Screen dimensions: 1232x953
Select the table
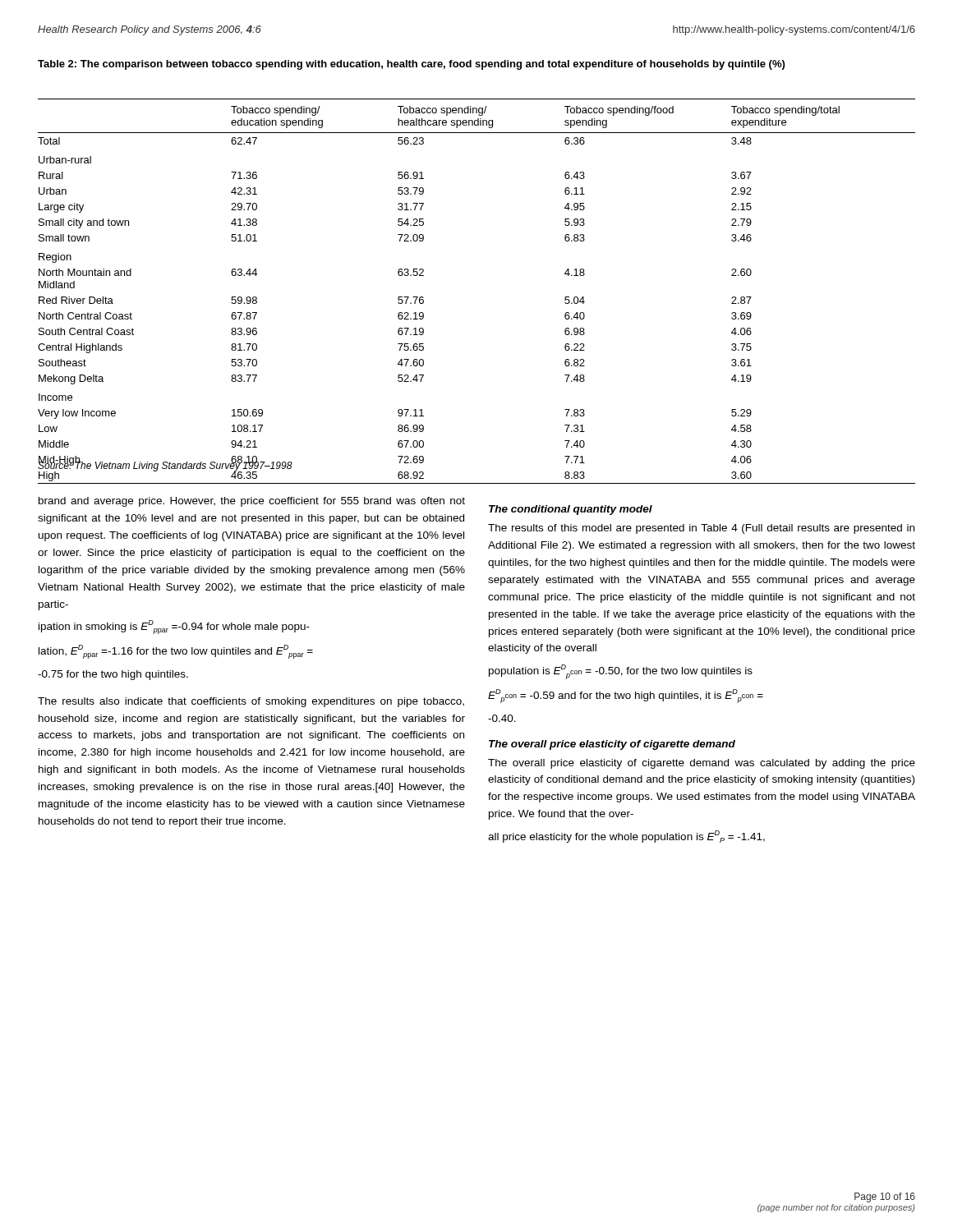pyautogui.click(x=476, y=291)
